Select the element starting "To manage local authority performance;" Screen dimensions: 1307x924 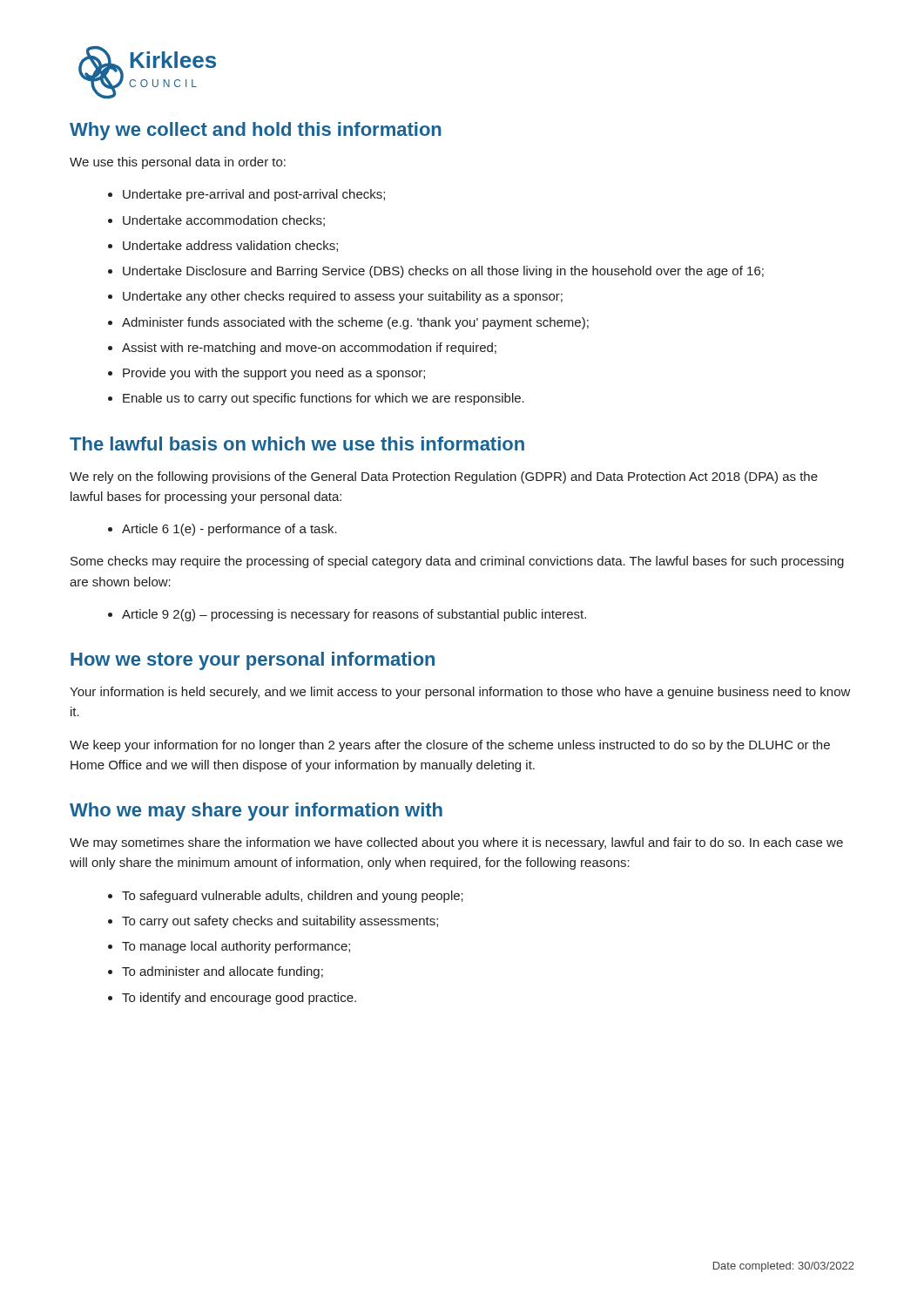[x=236, y=947]
